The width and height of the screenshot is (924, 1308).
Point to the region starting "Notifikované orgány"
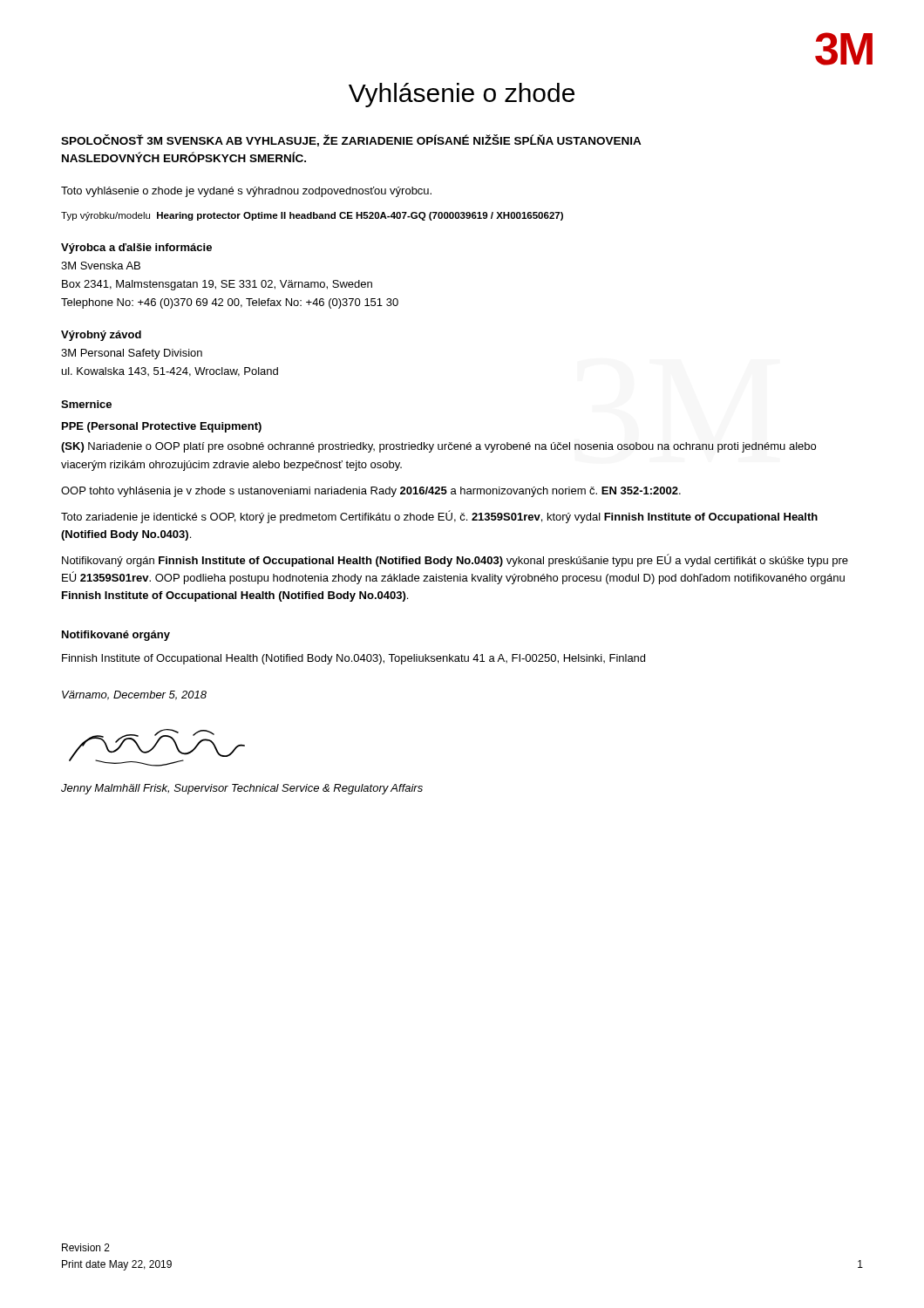pos(115,634)
